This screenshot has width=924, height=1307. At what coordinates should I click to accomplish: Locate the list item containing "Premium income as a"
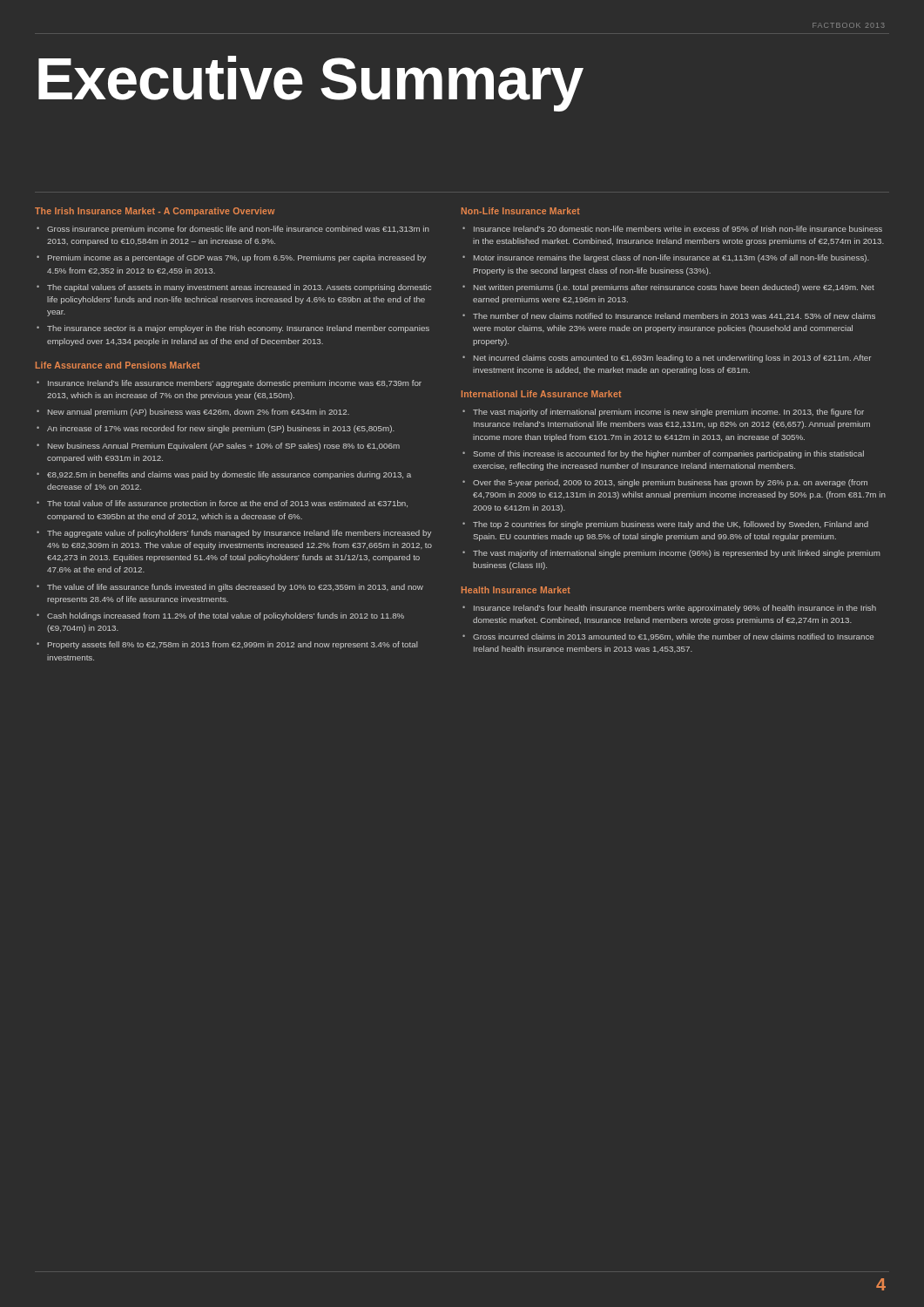(x=237, y=264)
